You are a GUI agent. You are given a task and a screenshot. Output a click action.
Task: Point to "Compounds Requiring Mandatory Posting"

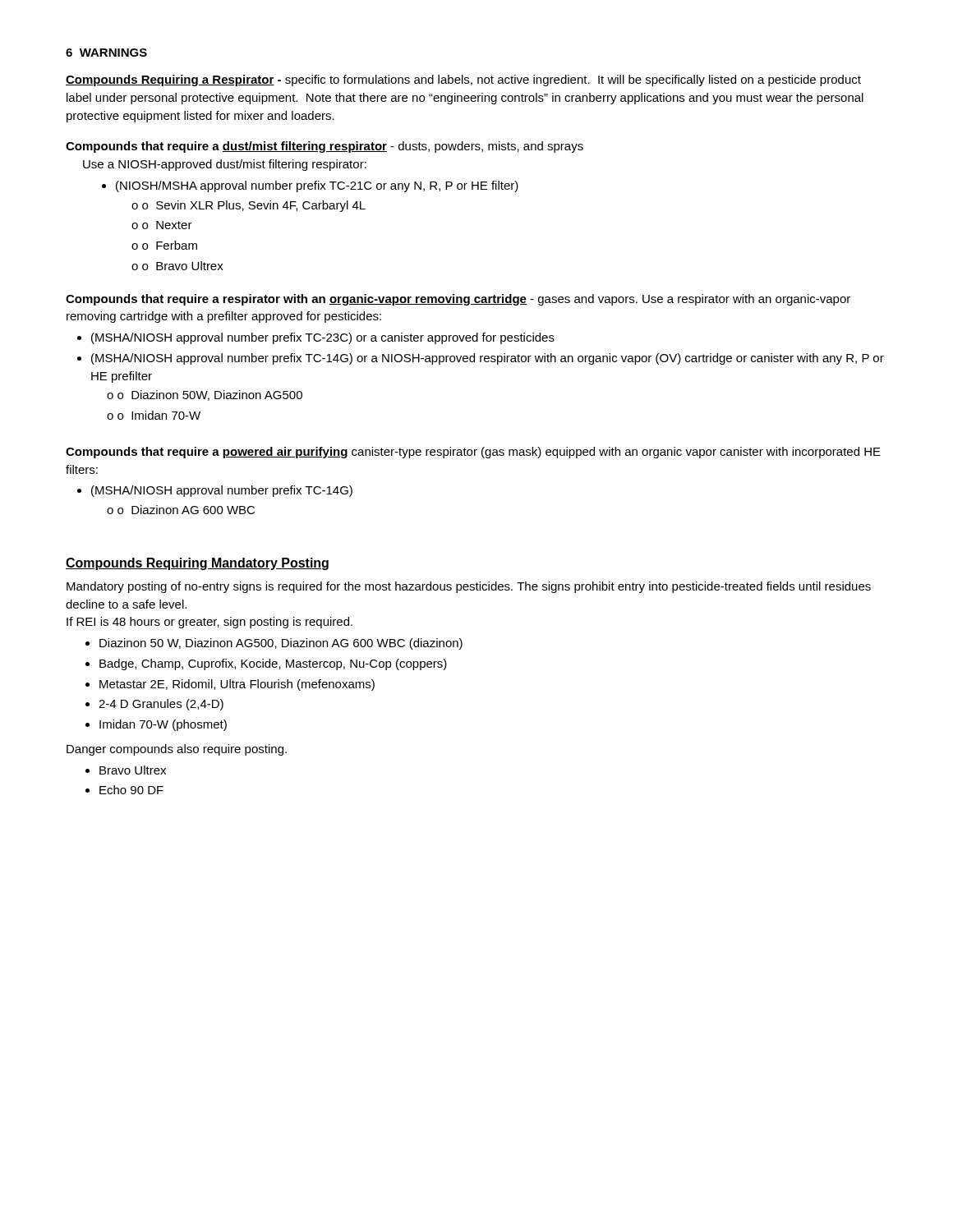[198, 563]
